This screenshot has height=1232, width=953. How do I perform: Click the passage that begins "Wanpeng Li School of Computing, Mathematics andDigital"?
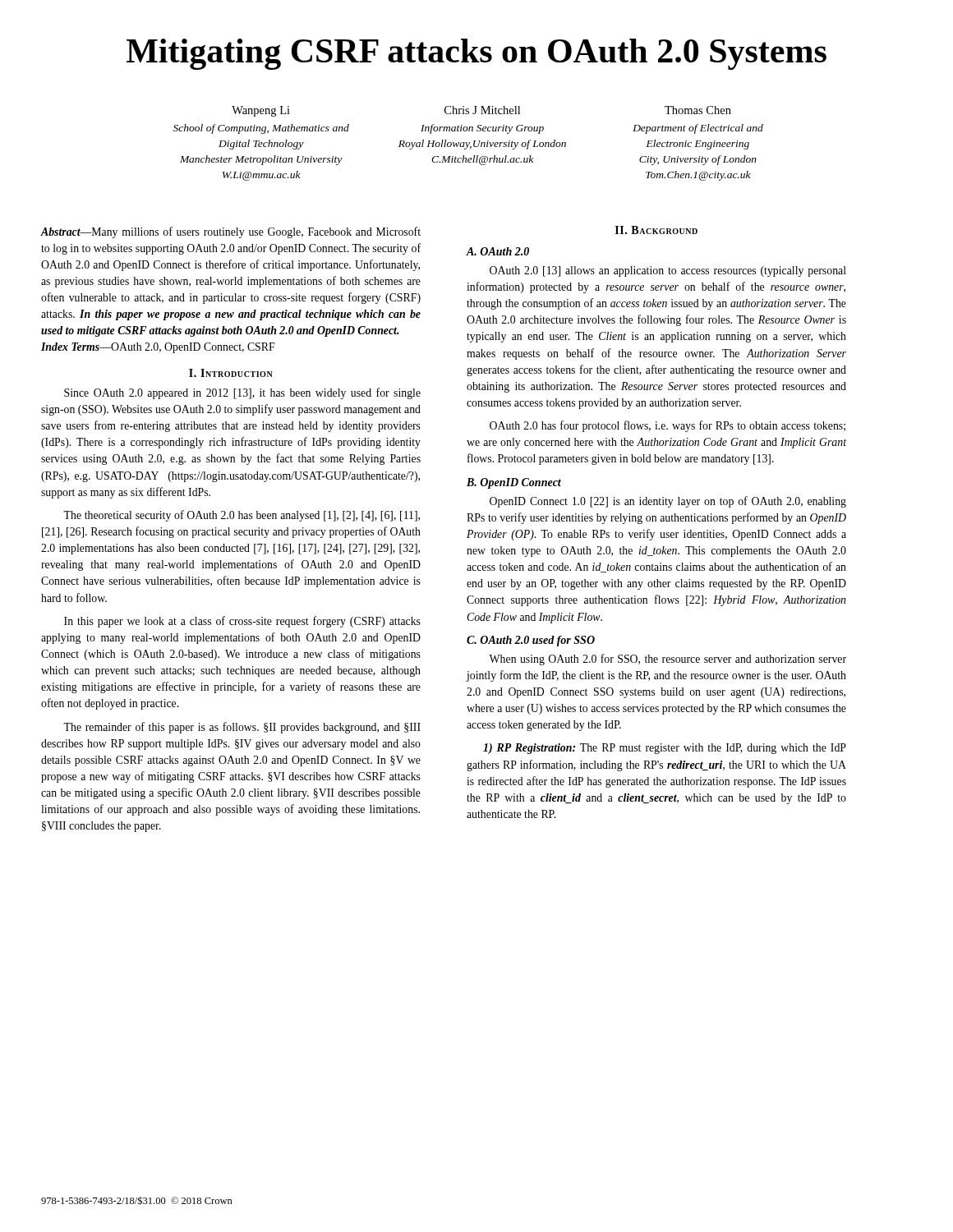pos(476,143)
